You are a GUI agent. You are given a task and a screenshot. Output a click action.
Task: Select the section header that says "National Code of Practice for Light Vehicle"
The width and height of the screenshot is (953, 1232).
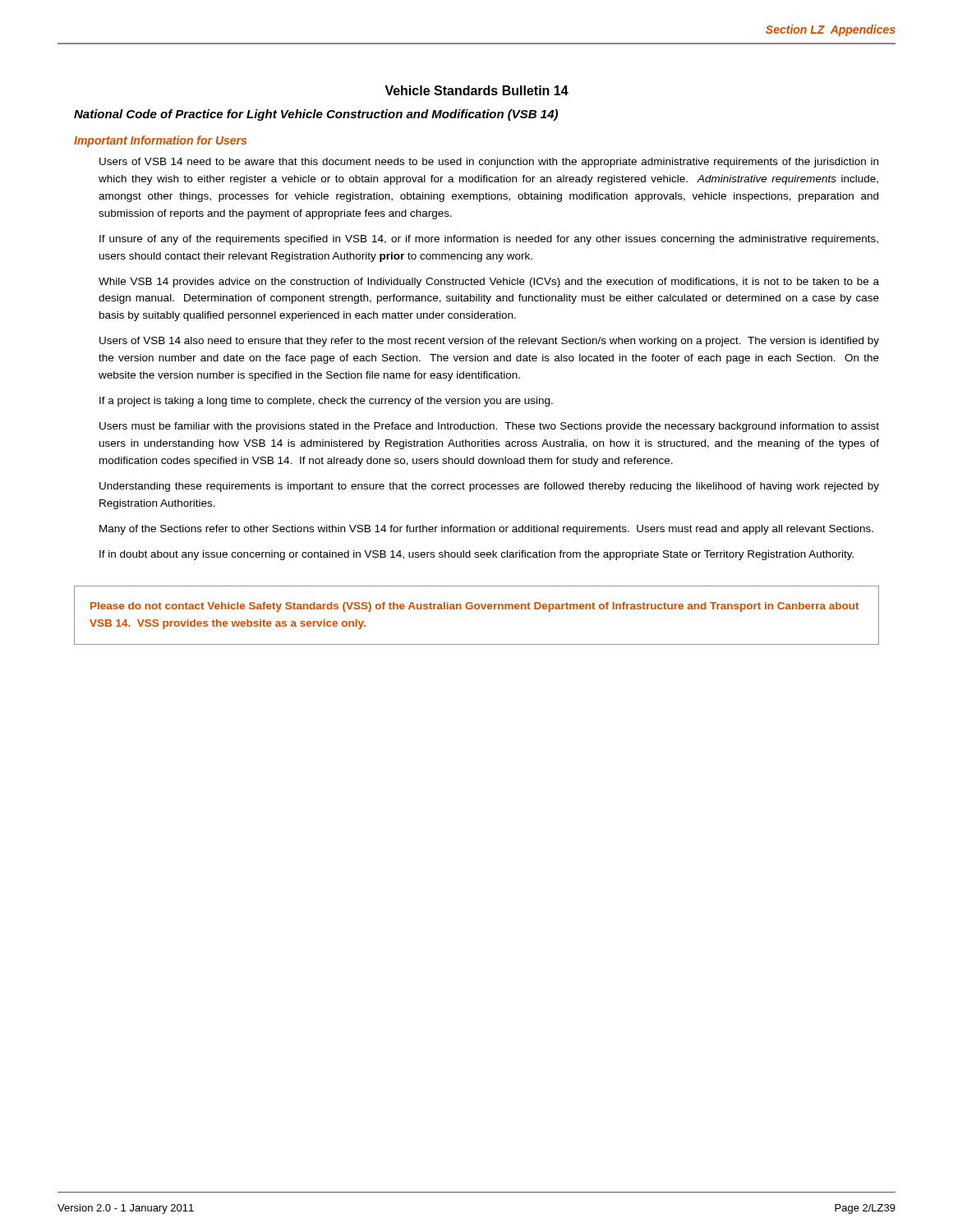pyautogui.click(x=316, y=114)
